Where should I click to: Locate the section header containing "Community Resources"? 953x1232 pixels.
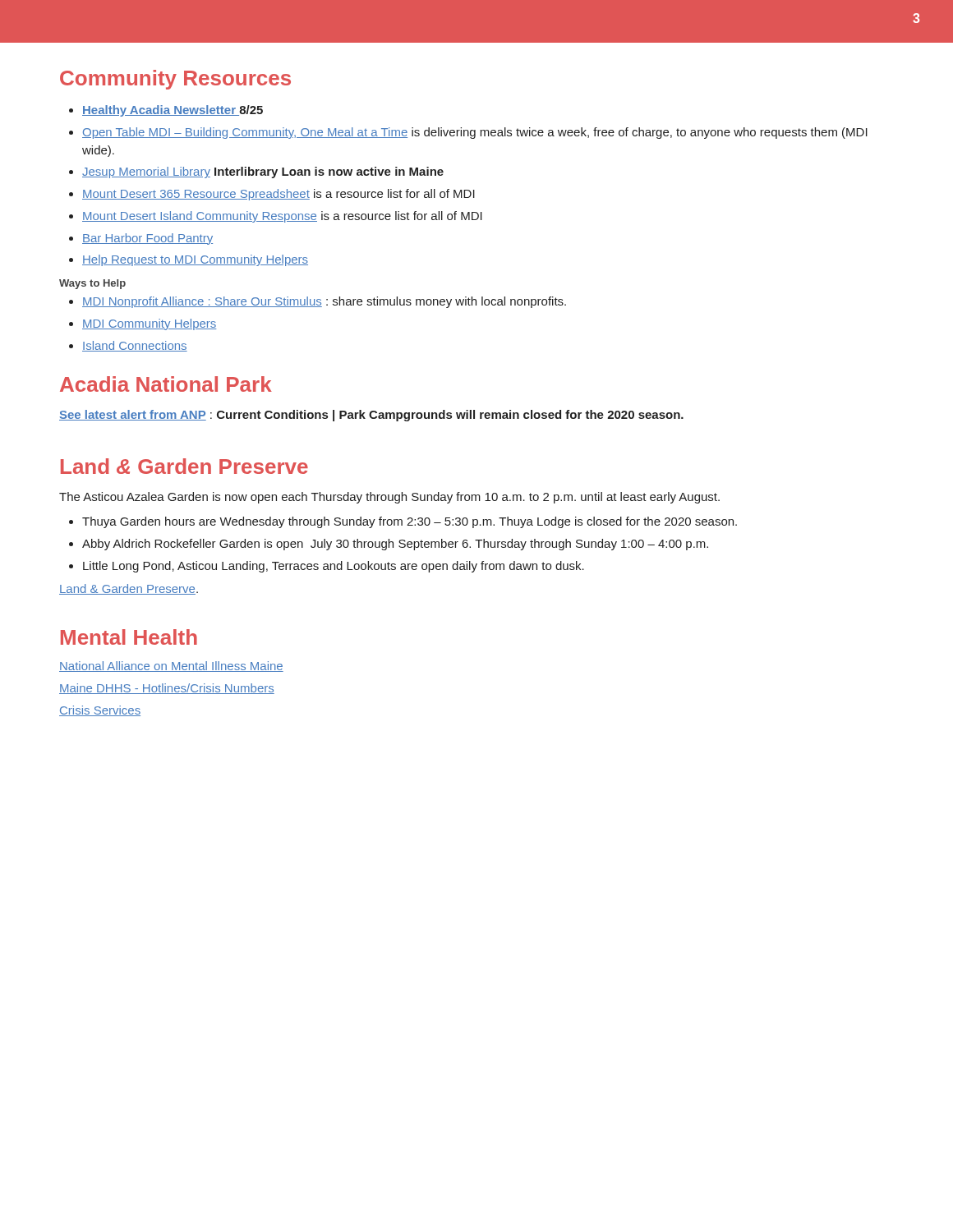[x=175, y=80]
